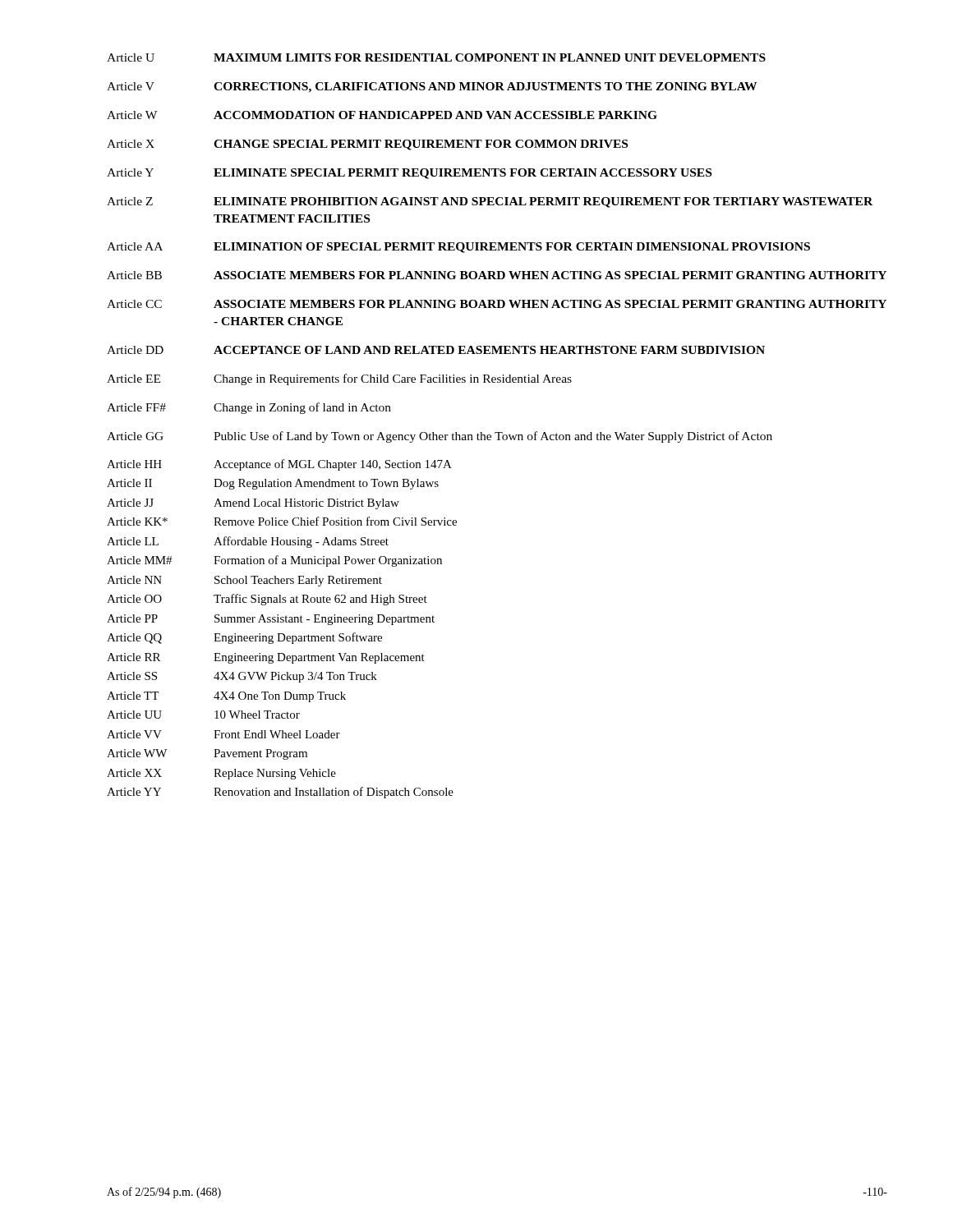953x1232 pixels.
Task: Click the passage that begins "Article AA ELIMINATION"
Action: click(497, 247)
